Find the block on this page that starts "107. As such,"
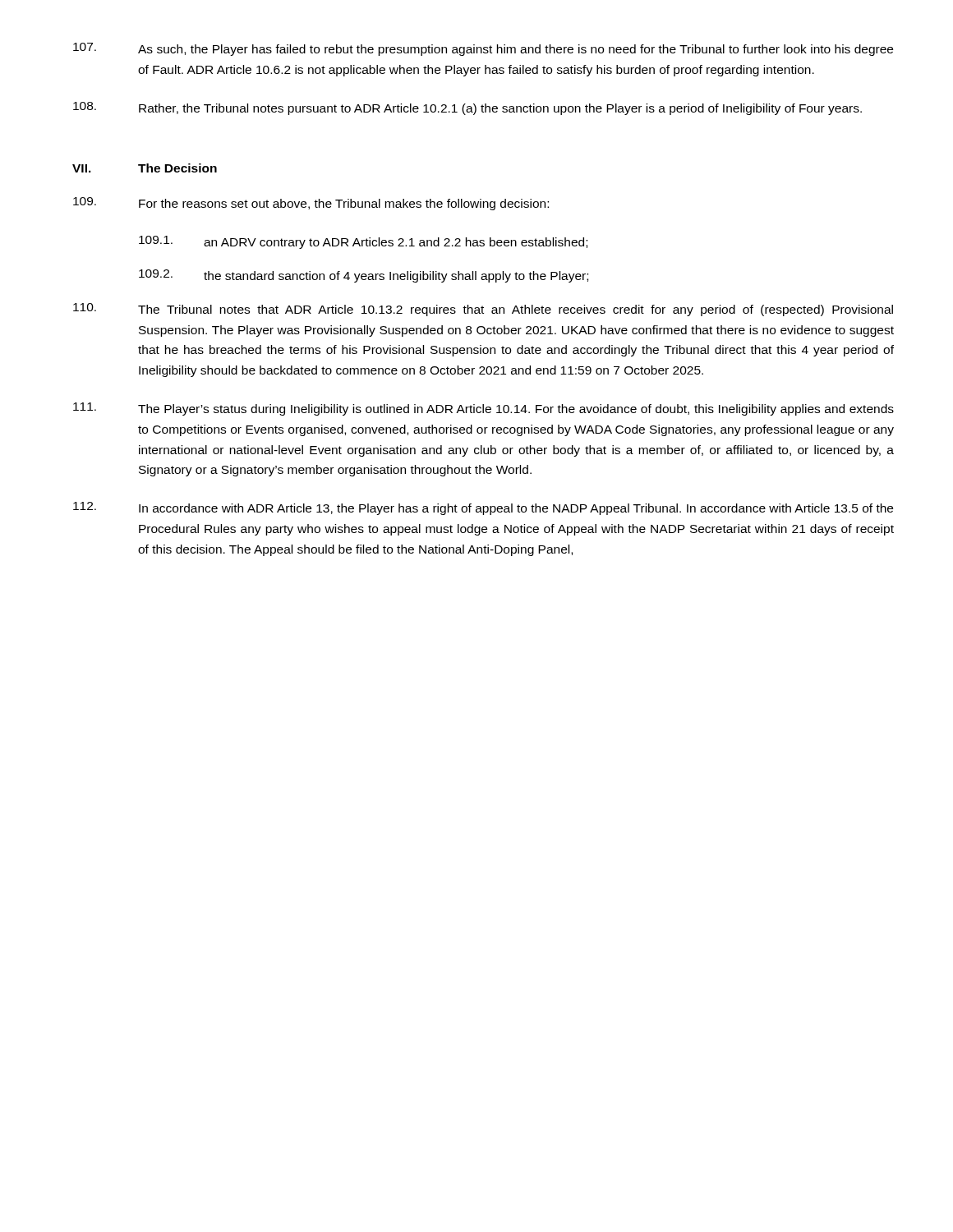 [483, 60]
